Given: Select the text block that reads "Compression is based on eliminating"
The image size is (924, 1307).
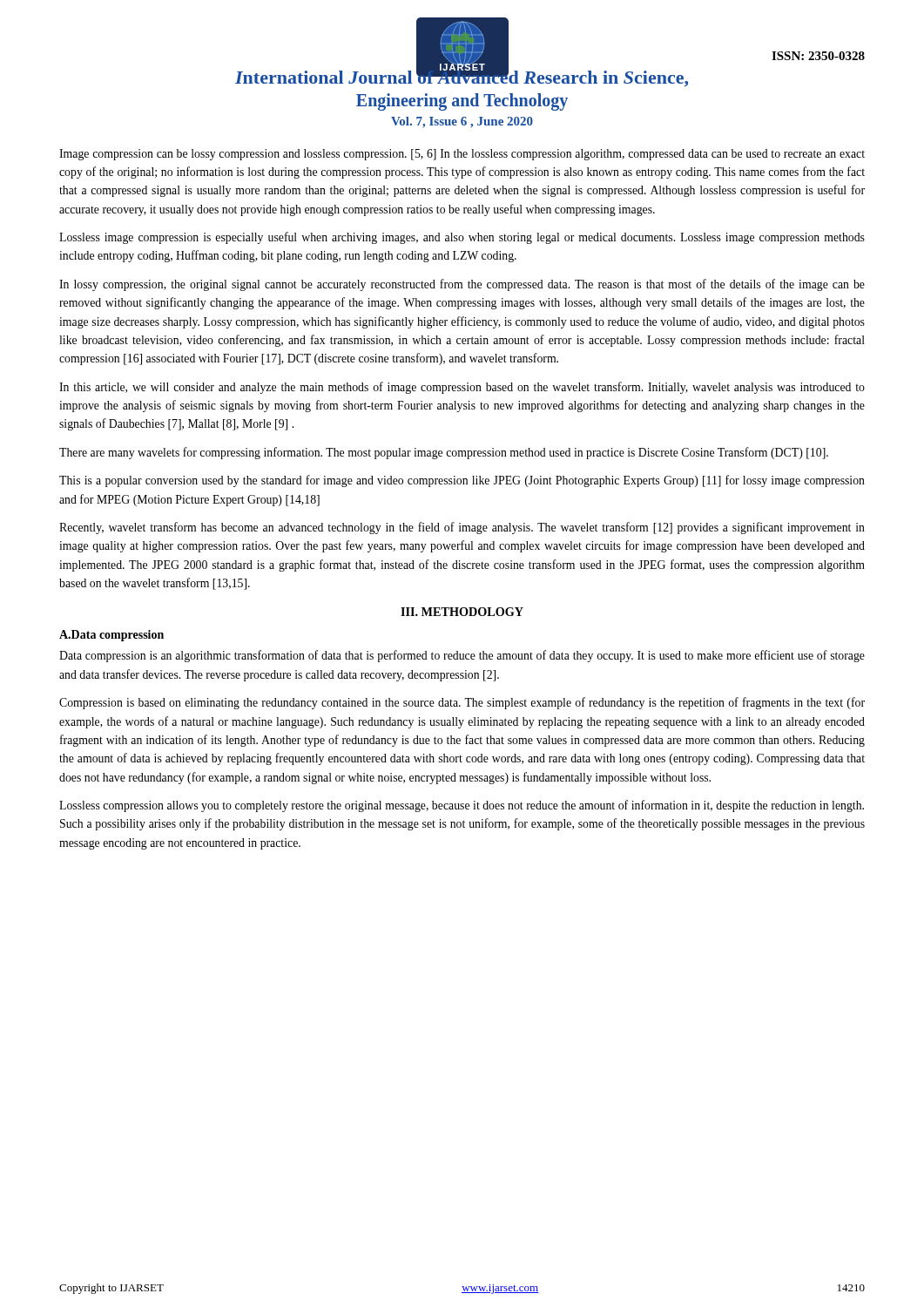Looking at the screenshot, I should click(462, 740).
